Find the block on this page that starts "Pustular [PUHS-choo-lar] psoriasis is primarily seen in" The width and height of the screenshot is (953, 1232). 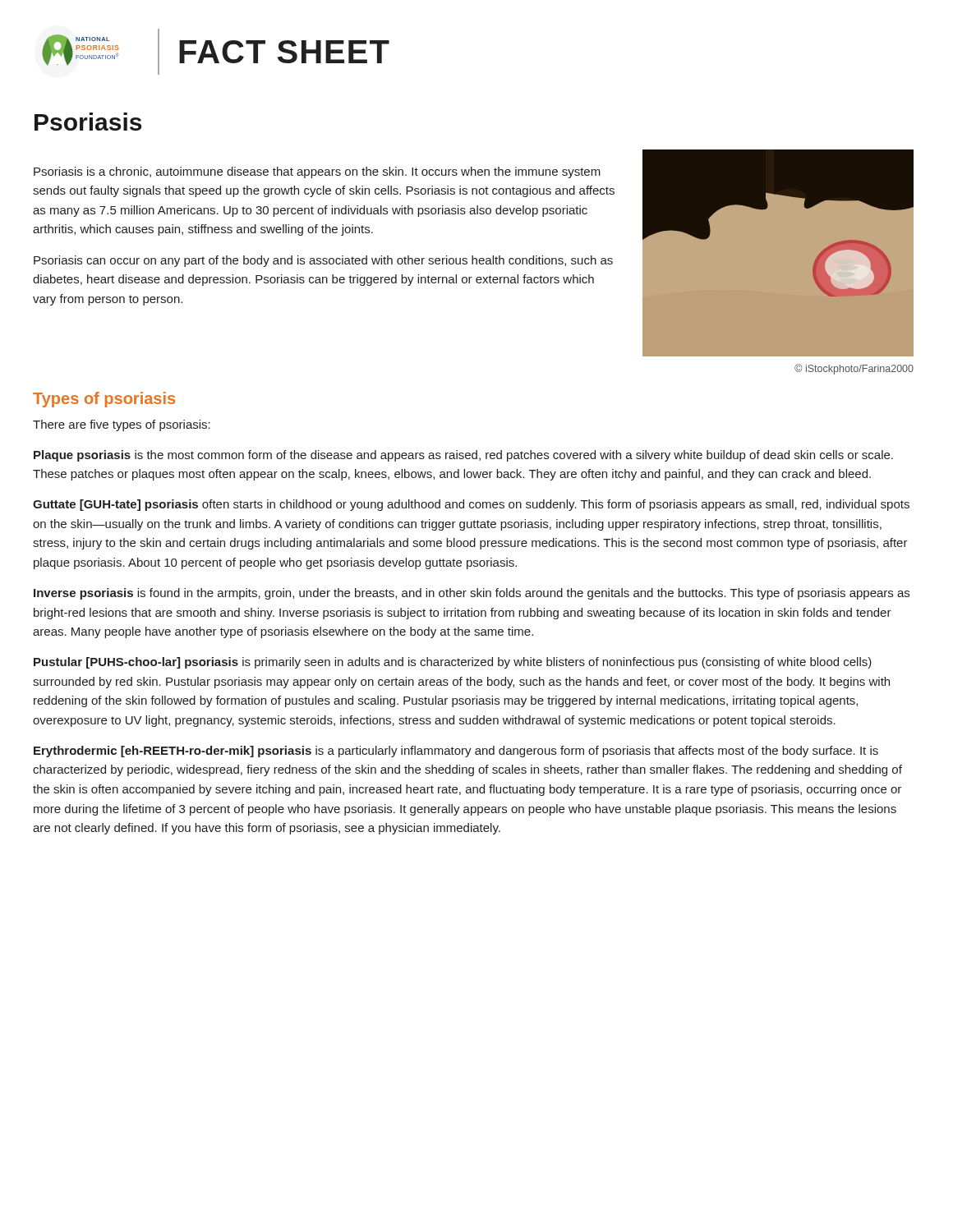[x=462, y=691]
